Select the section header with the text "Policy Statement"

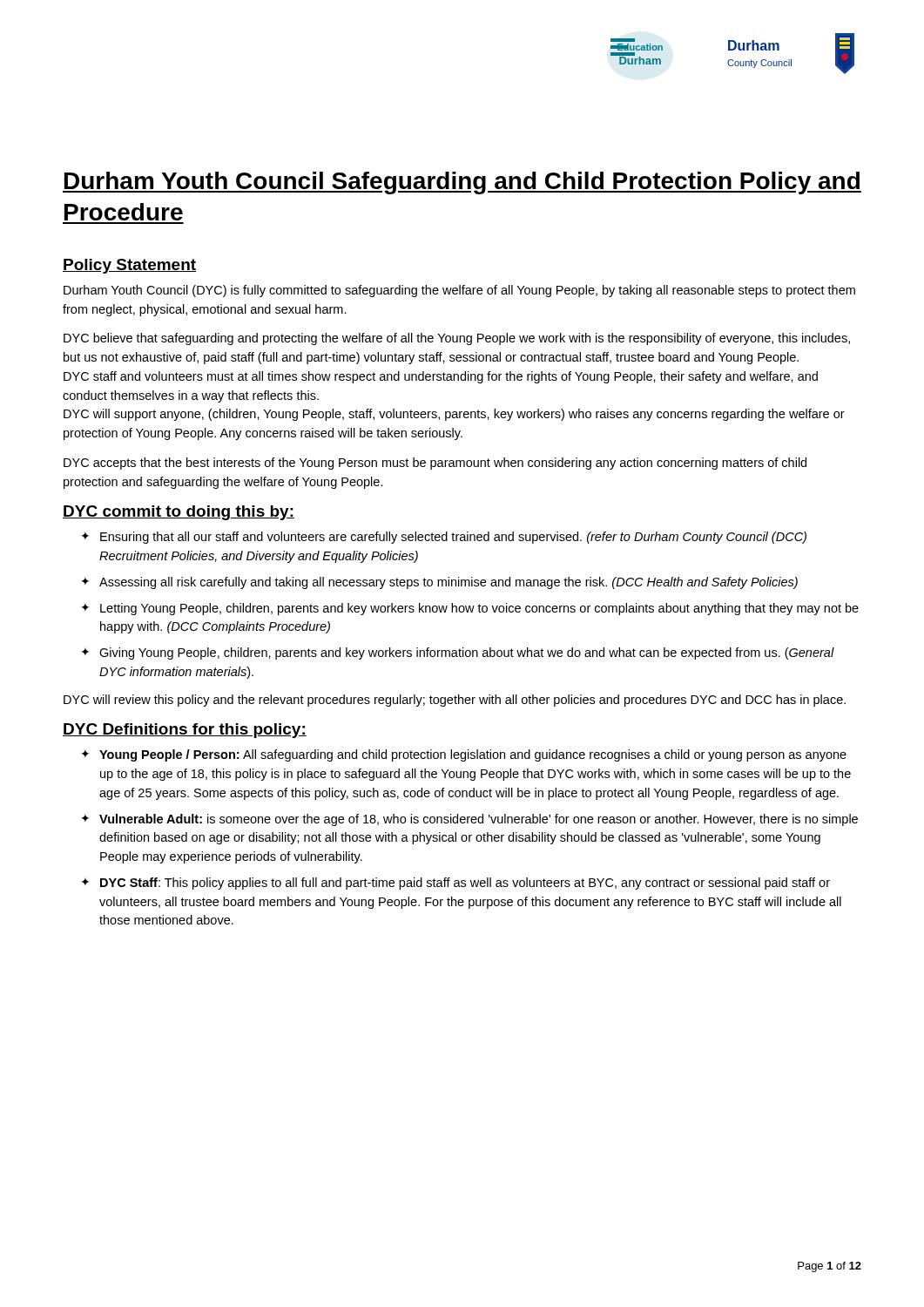(129, 266)
